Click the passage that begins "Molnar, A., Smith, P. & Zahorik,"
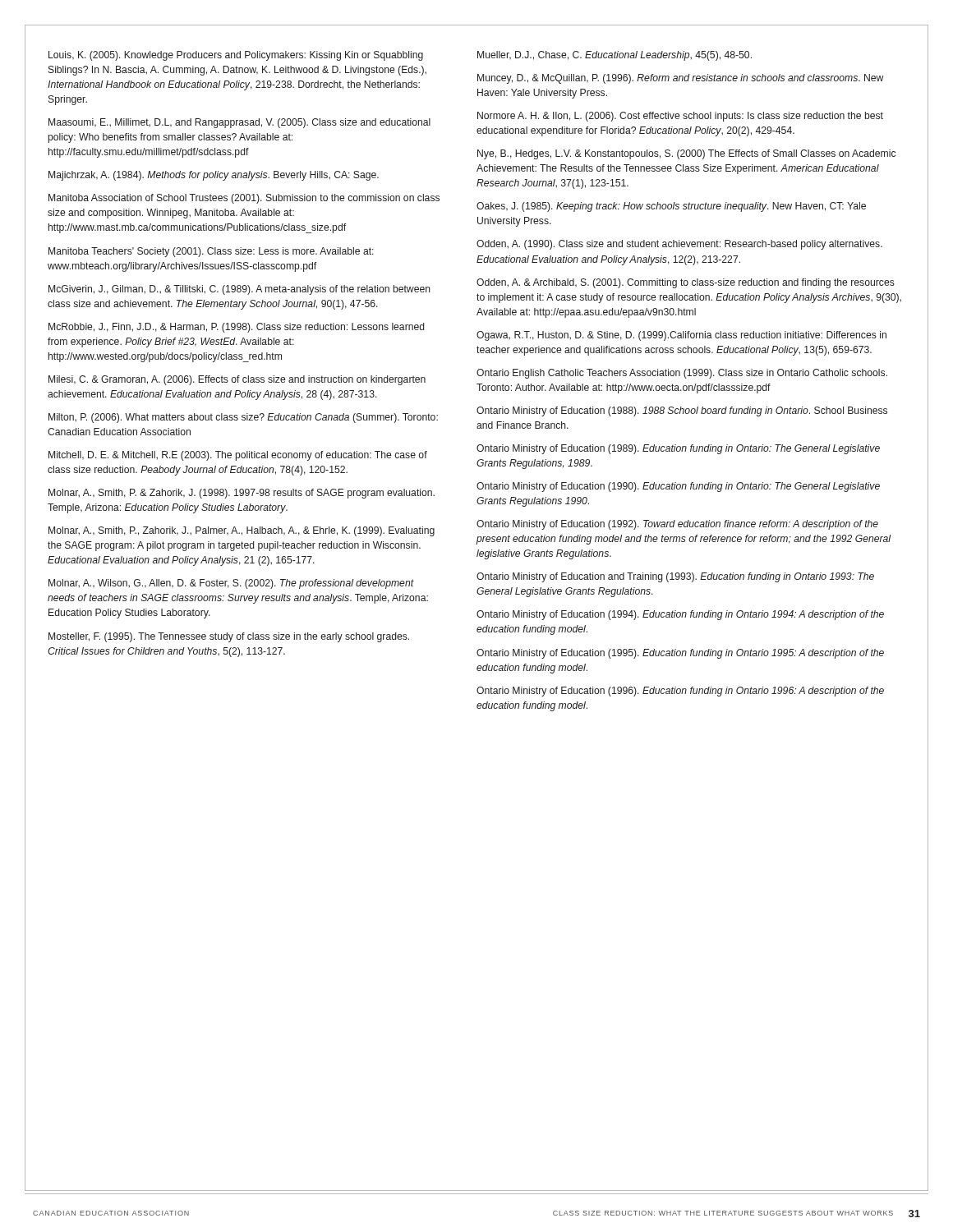 pyautogui.click(x=241, y=500)
